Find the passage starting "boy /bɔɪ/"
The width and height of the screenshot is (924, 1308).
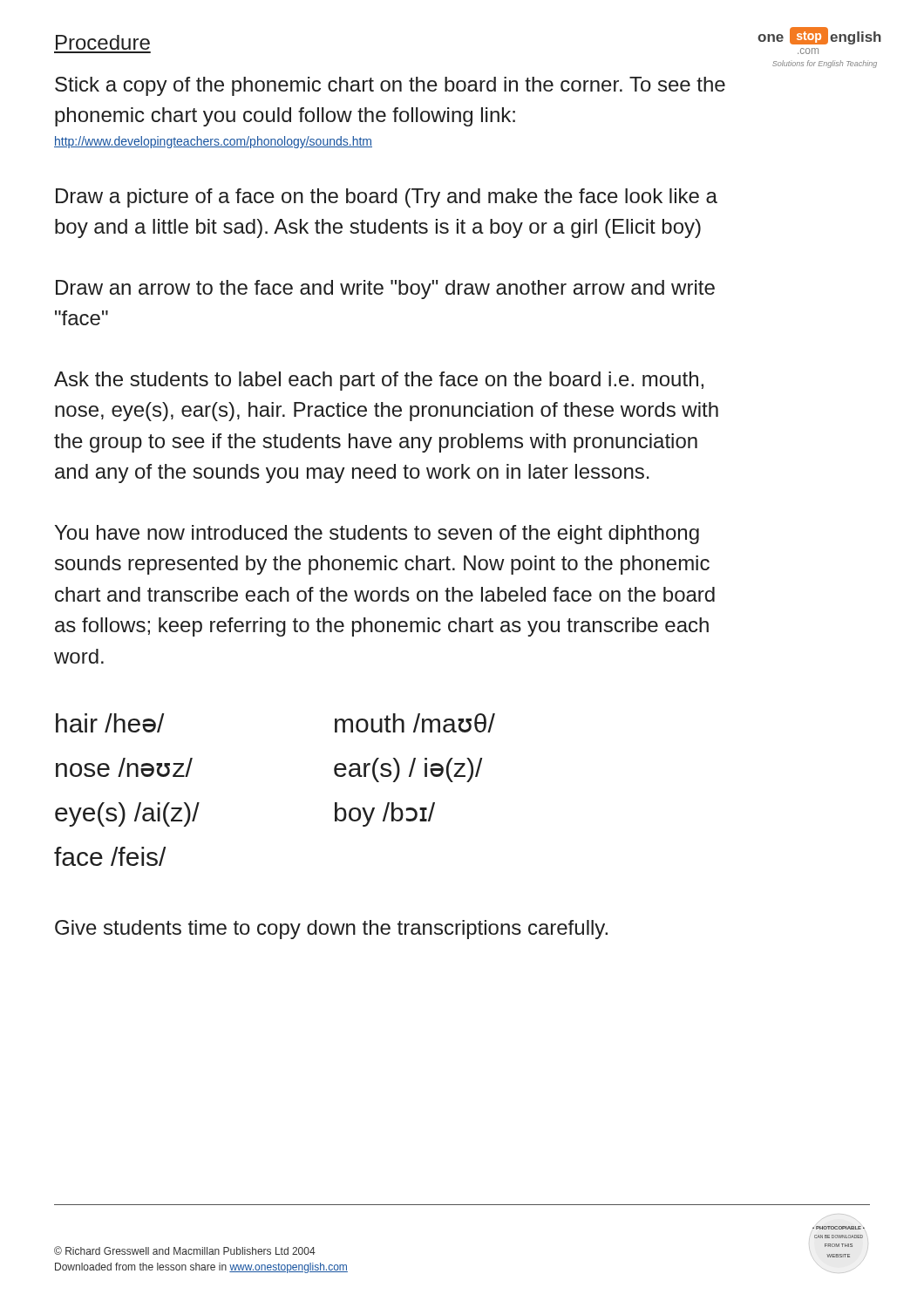[x=384, y=813]
